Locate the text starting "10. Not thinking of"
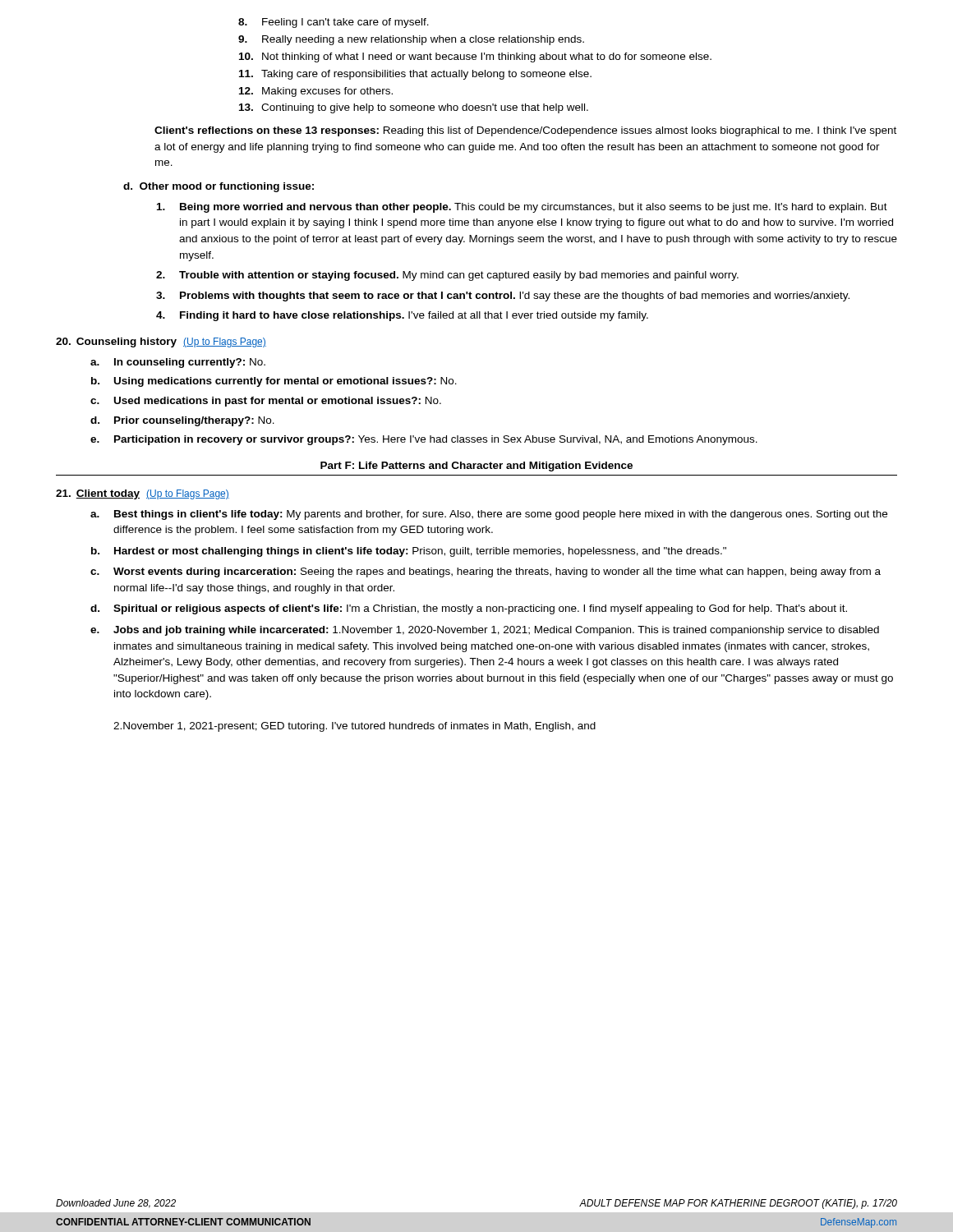Viewport: 953px width, 1232px height. tap(475, 57)
